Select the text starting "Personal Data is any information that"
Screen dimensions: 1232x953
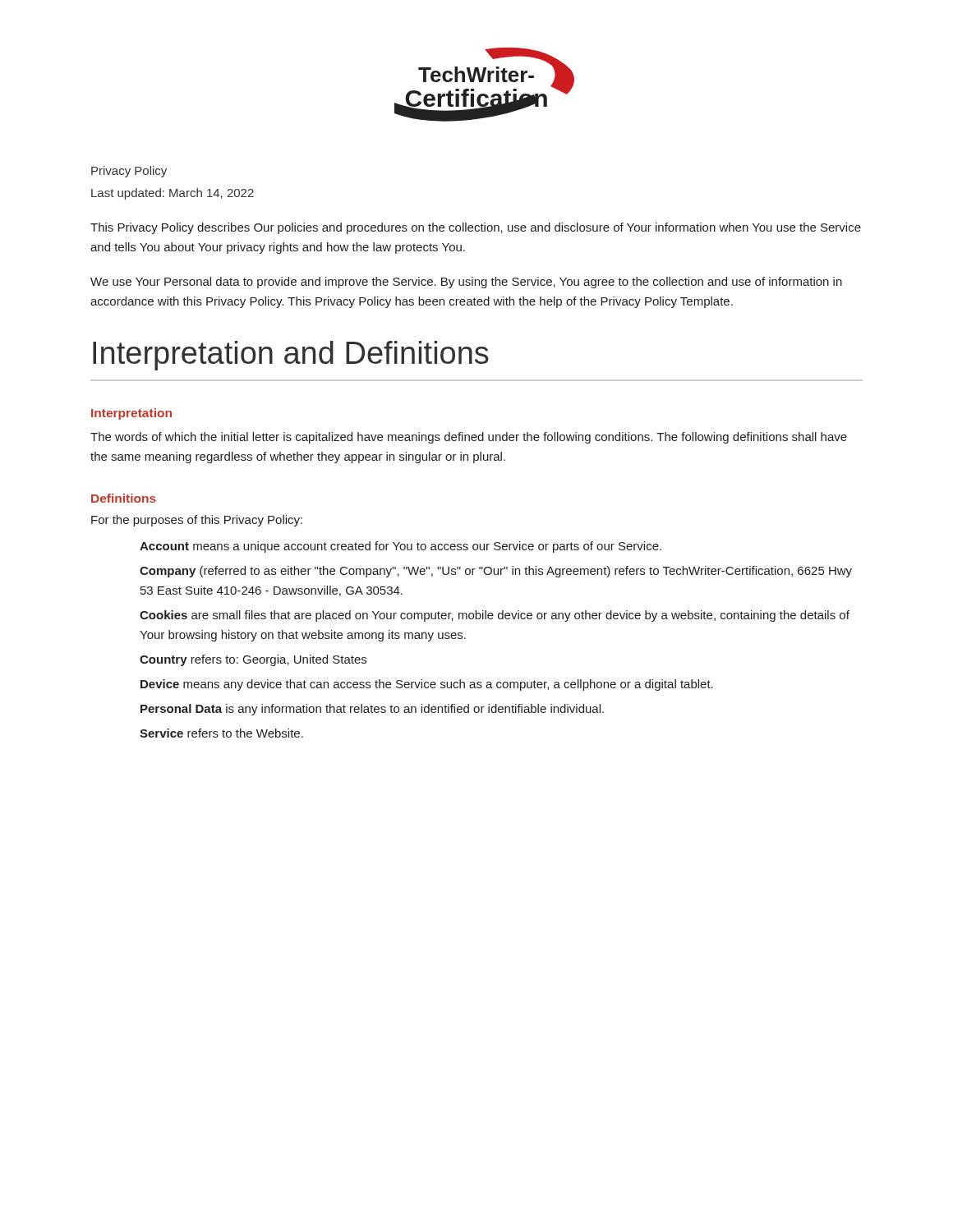click(372, 708)
